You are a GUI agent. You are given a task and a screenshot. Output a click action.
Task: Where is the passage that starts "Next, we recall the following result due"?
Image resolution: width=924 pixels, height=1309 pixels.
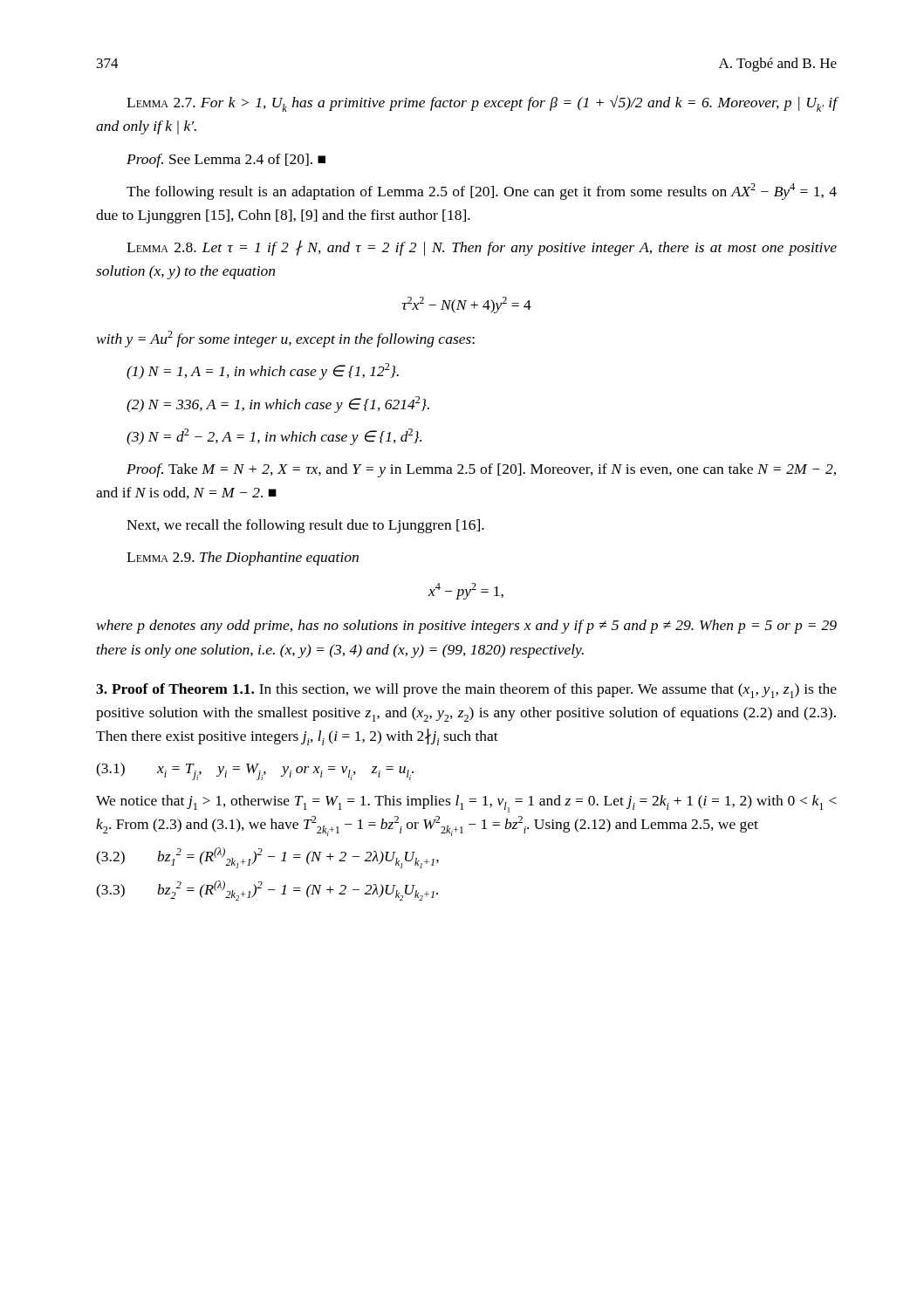point(466,525)
